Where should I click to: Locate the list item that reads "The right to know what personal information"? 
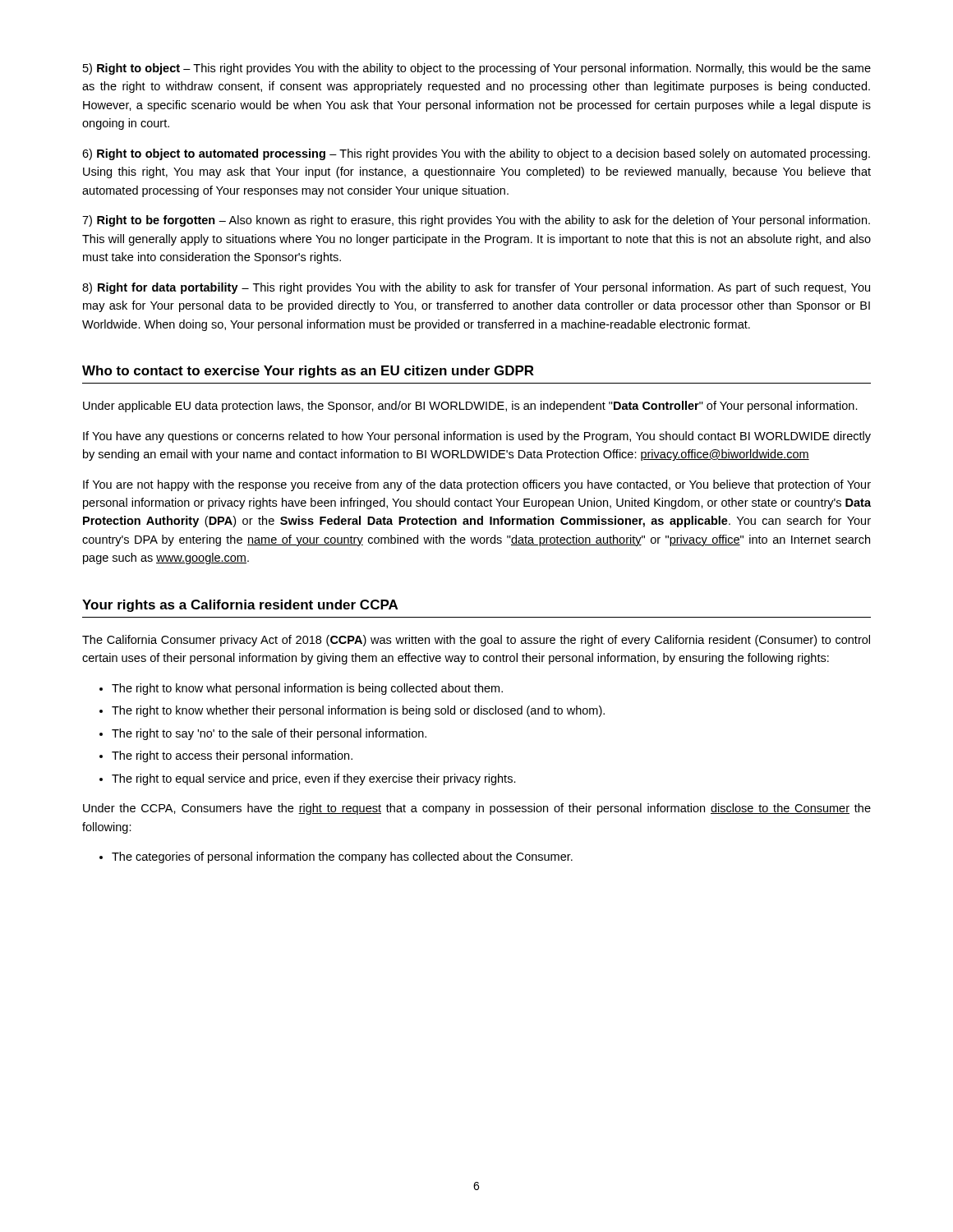(308, 688)
